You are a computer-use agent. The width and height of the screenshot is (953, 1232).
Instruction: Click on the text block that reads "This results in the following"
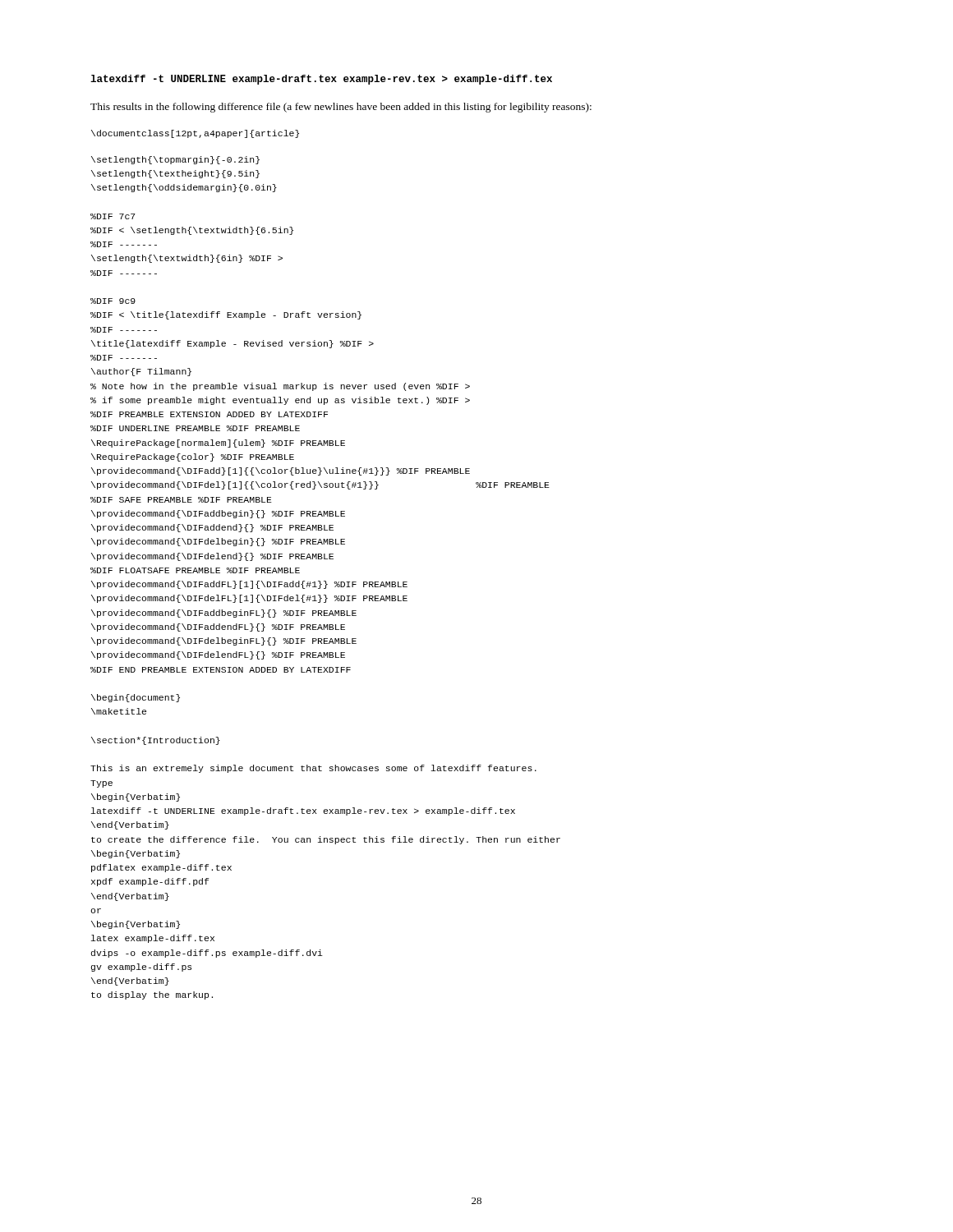coord(341,106)
